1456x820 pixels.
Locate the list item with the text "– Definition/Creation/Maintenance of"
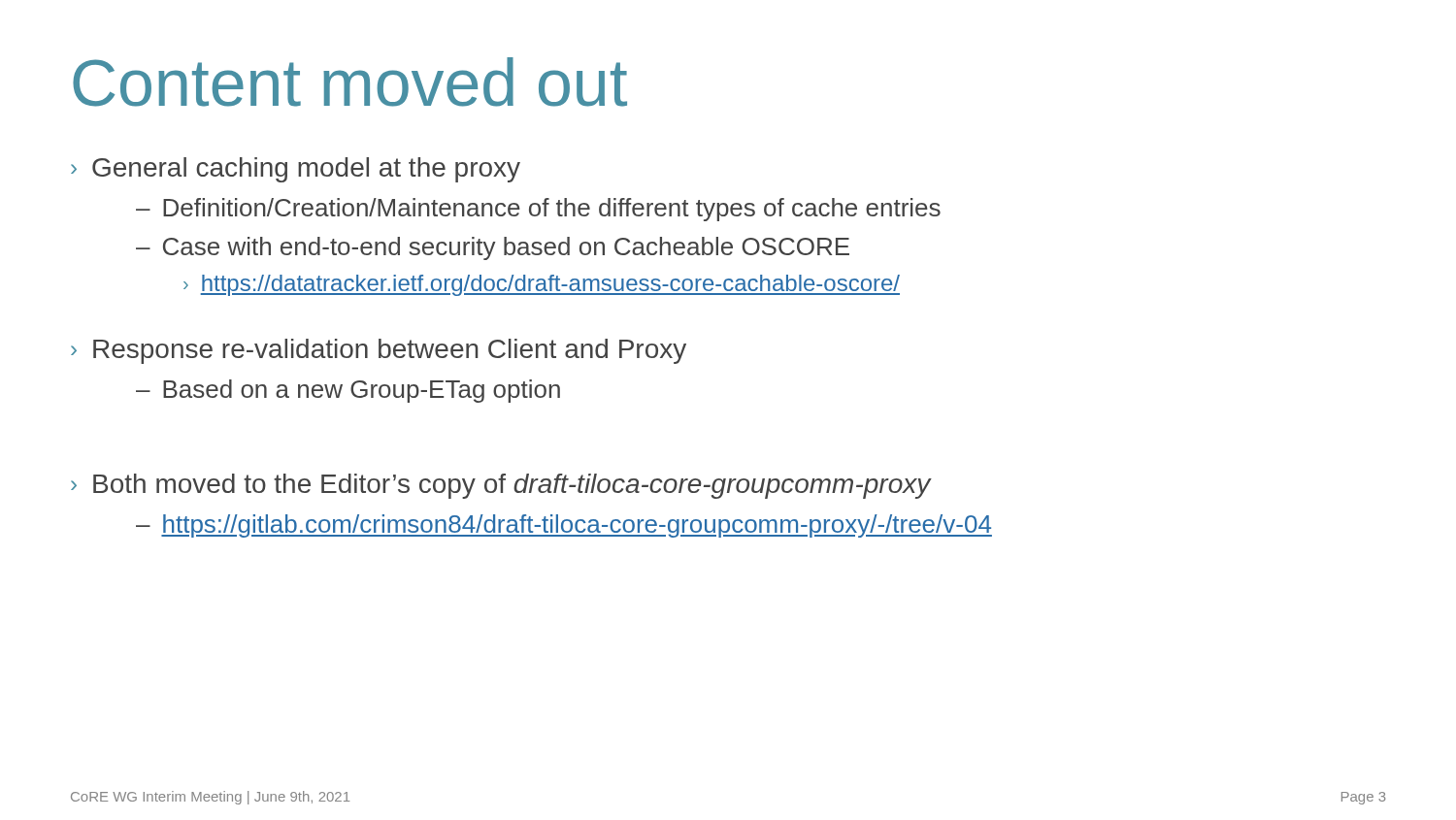(x=539, y=208)
